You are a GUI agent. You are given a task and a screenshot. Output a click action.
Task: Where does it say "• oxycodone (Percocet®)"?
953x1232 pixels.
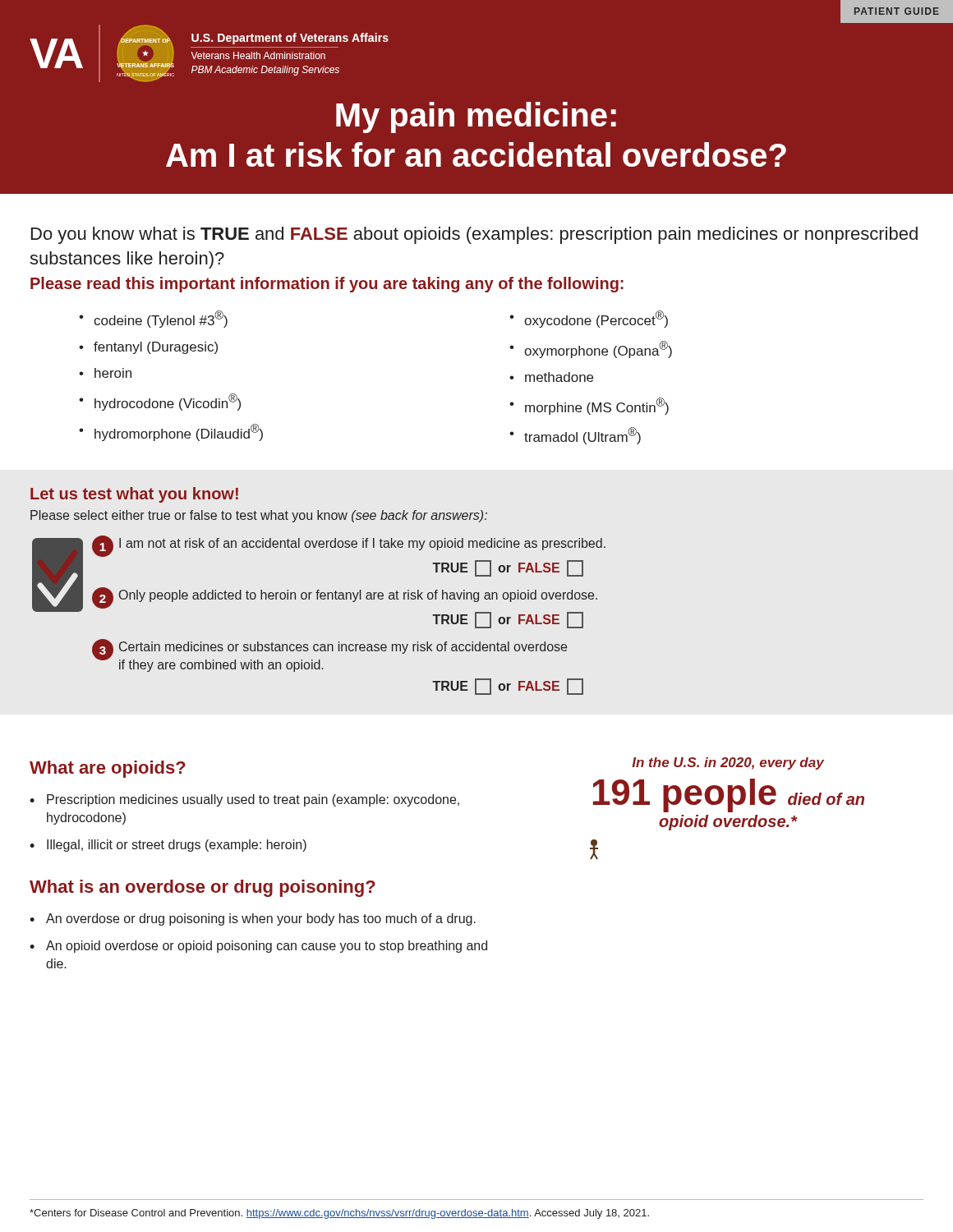[x=589, y=318]
